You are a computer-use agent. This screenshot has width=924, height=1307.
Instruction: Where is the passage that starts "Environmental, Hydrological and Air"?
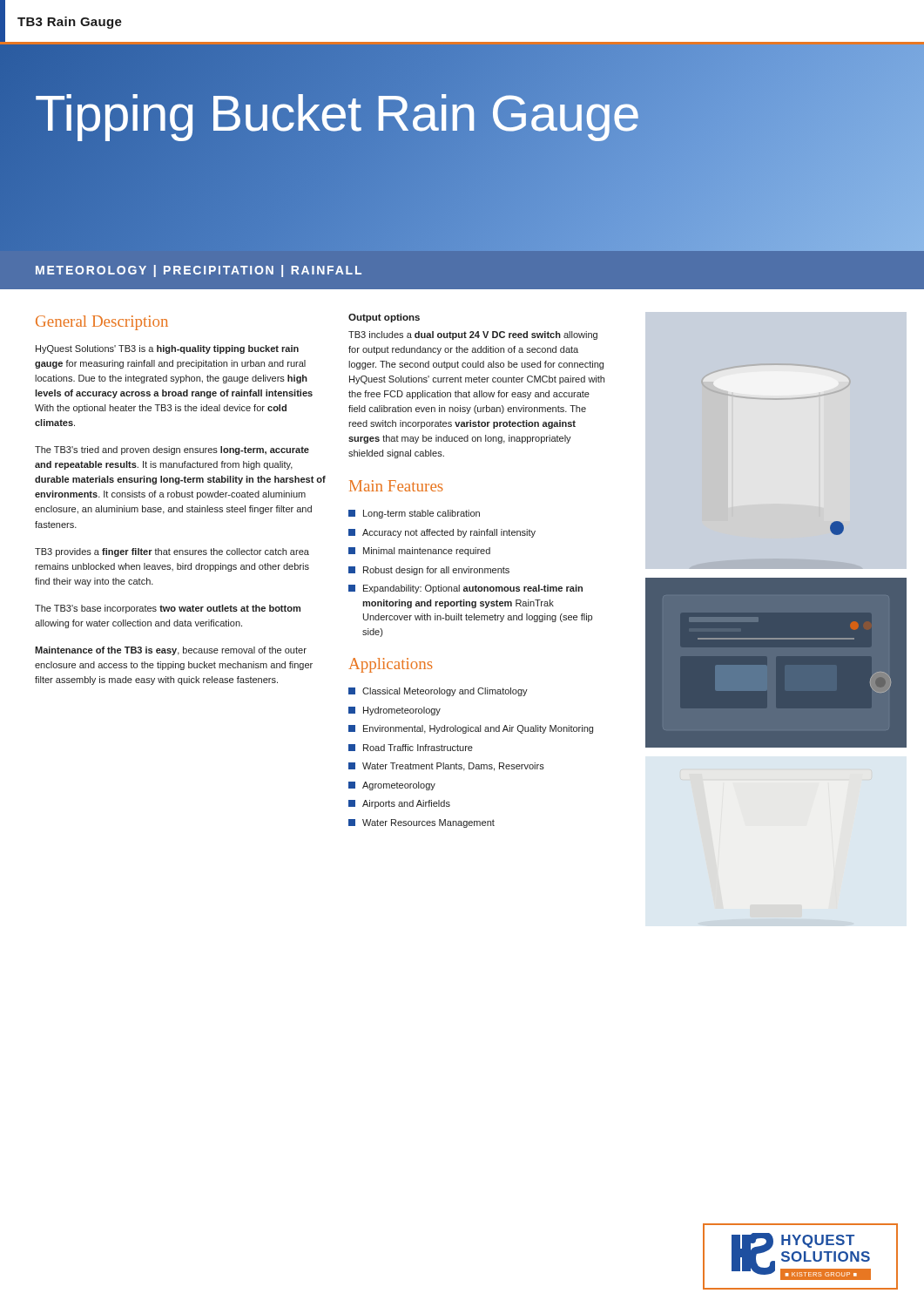pos(471,729)
